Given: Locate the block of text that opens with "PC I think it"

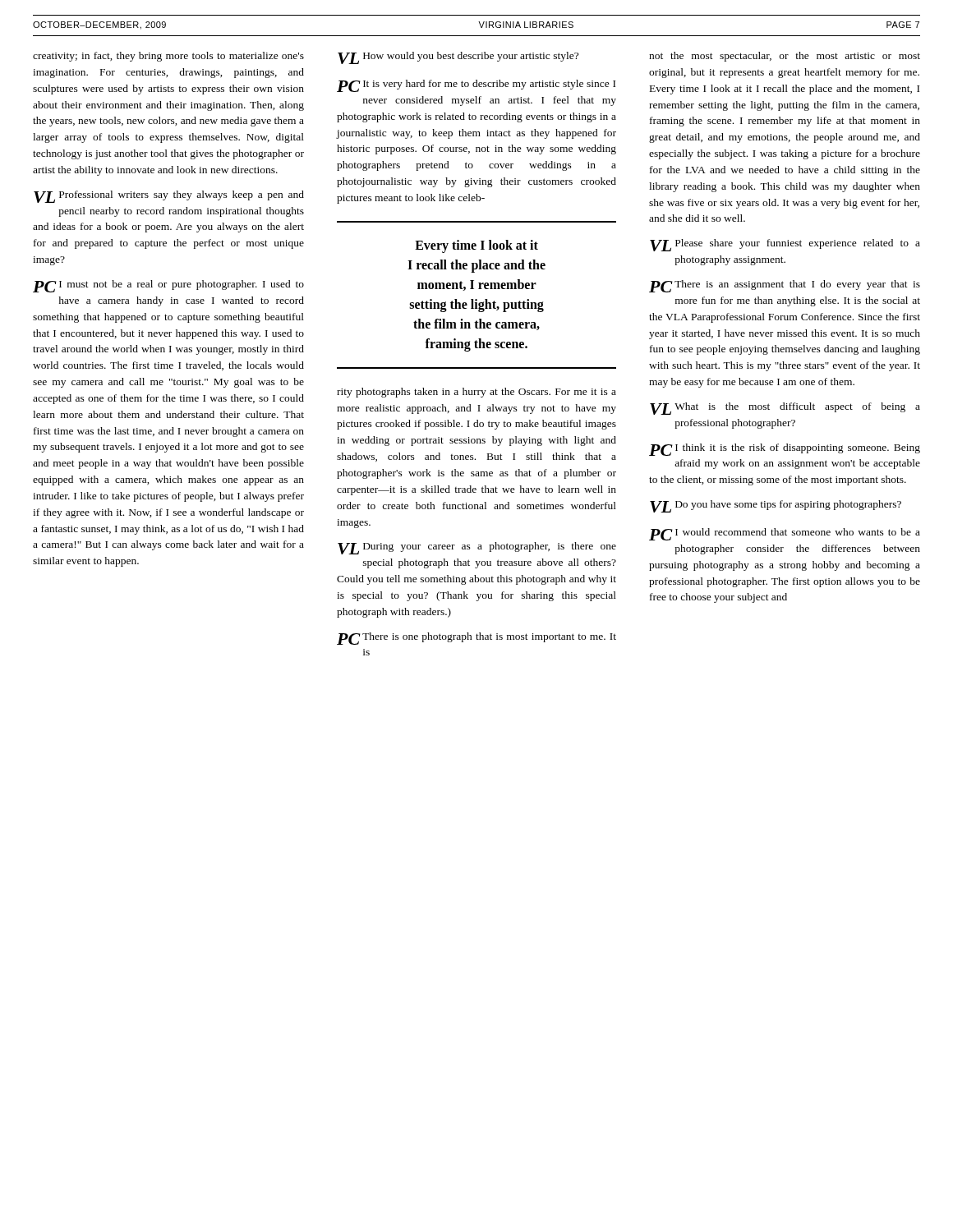Looking at the screenshot, I should click(785, 462).
